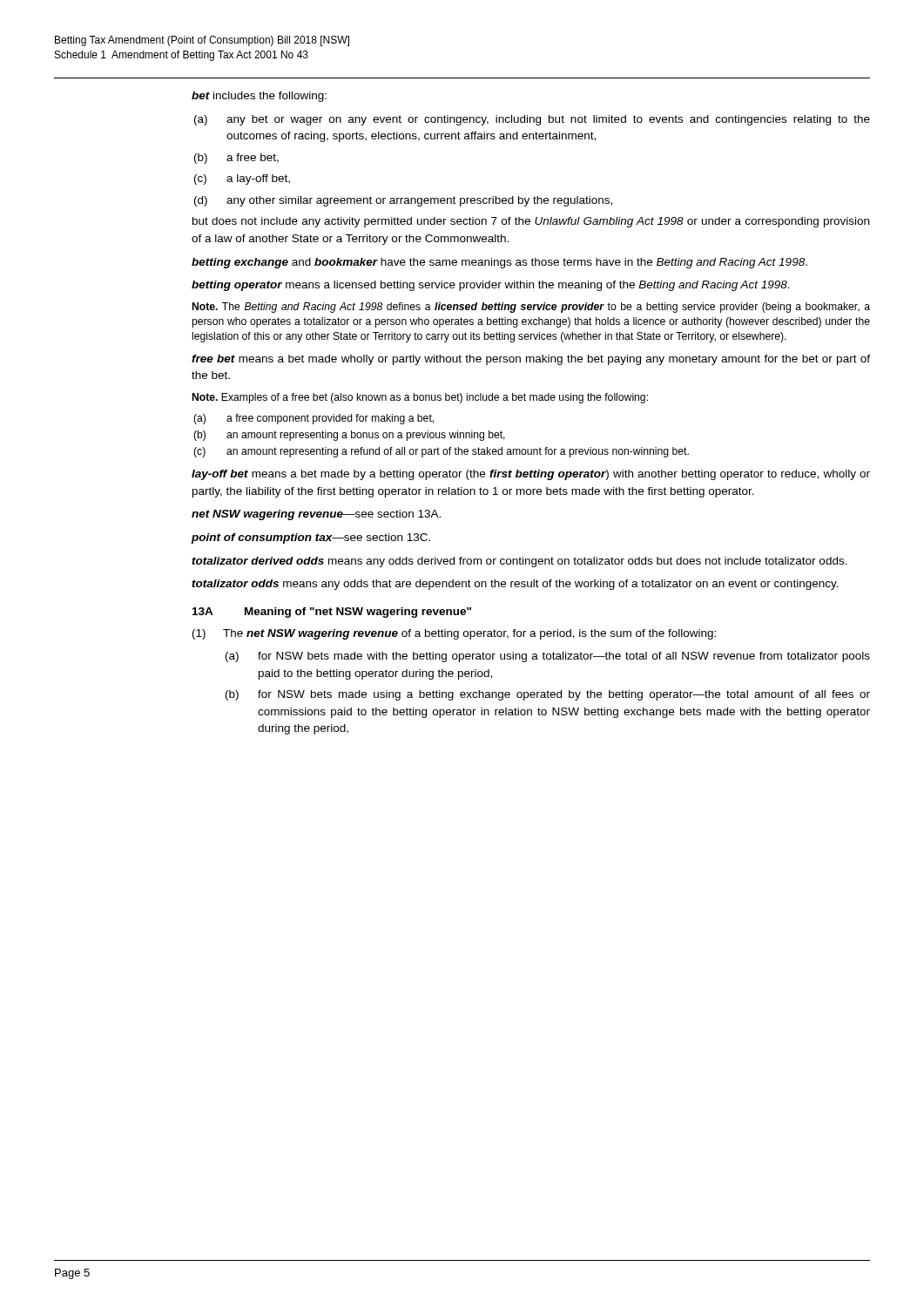Click the passage that begins "betting exchange and bookmaker"
The width and height of the screenshot is (924, 1307).
click(500, 261)
